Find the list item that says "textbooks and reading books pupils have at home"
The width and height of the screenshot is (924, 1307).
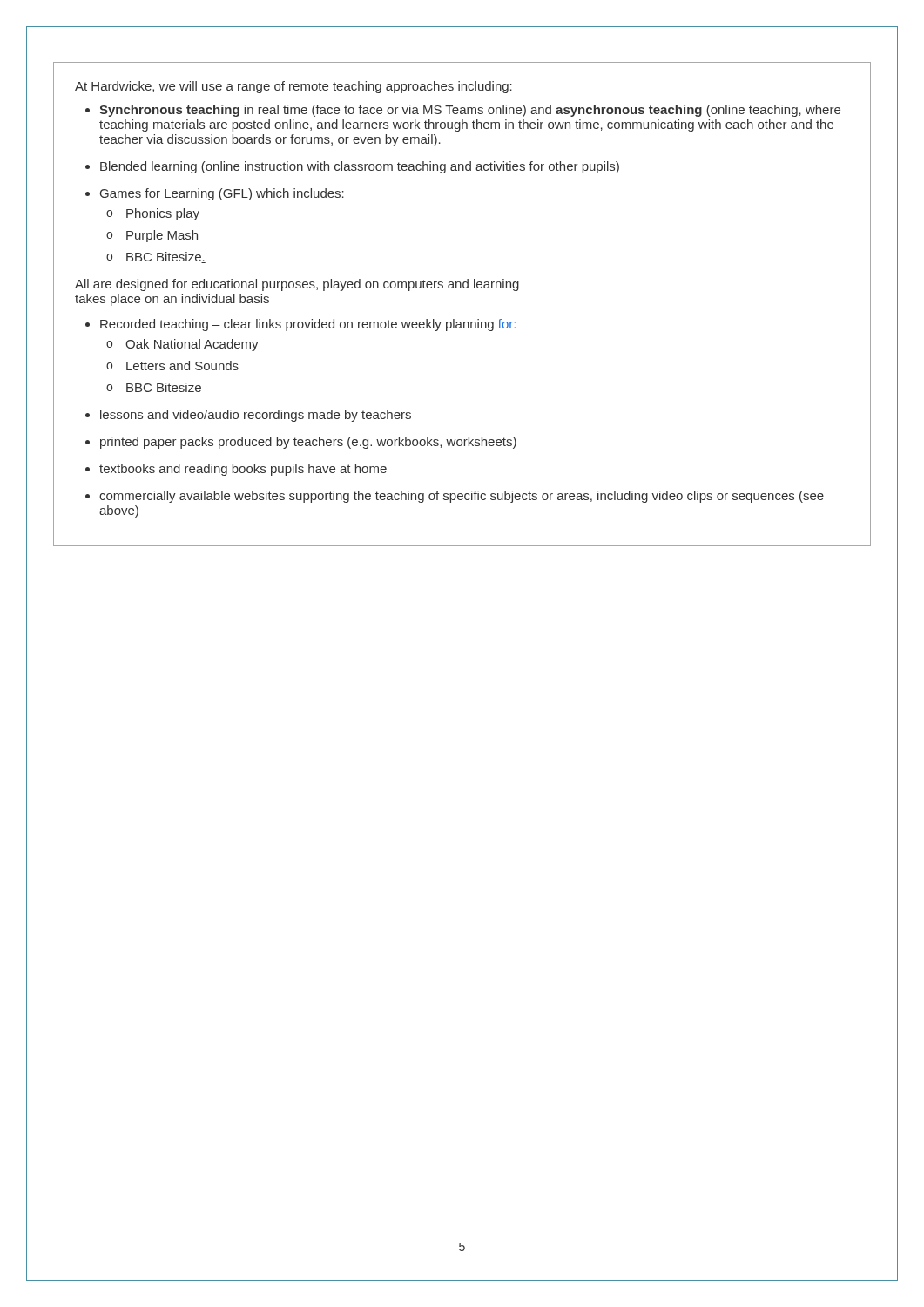click(243, 468)
